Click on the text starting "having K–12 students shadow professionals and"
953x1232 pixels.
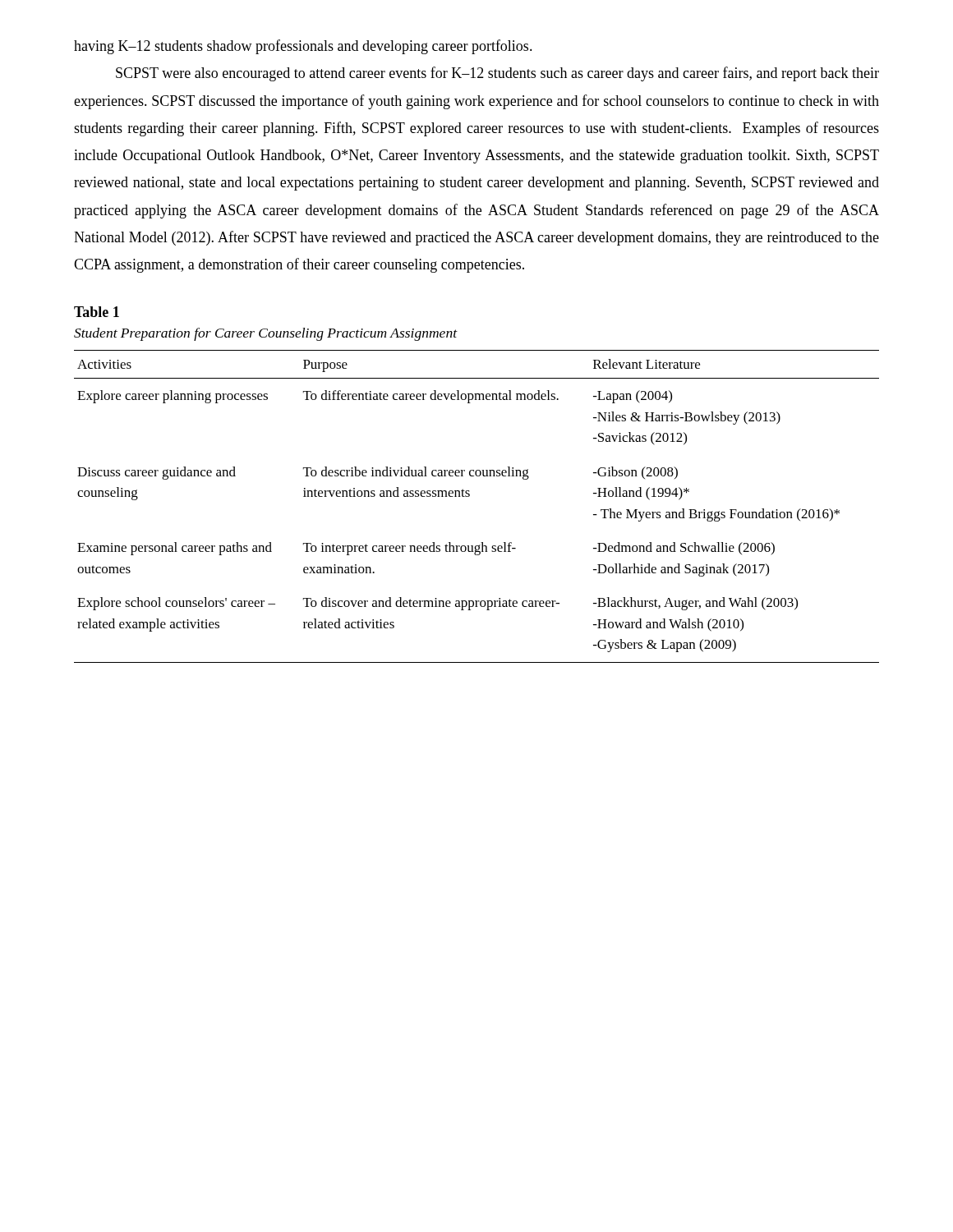303,46
